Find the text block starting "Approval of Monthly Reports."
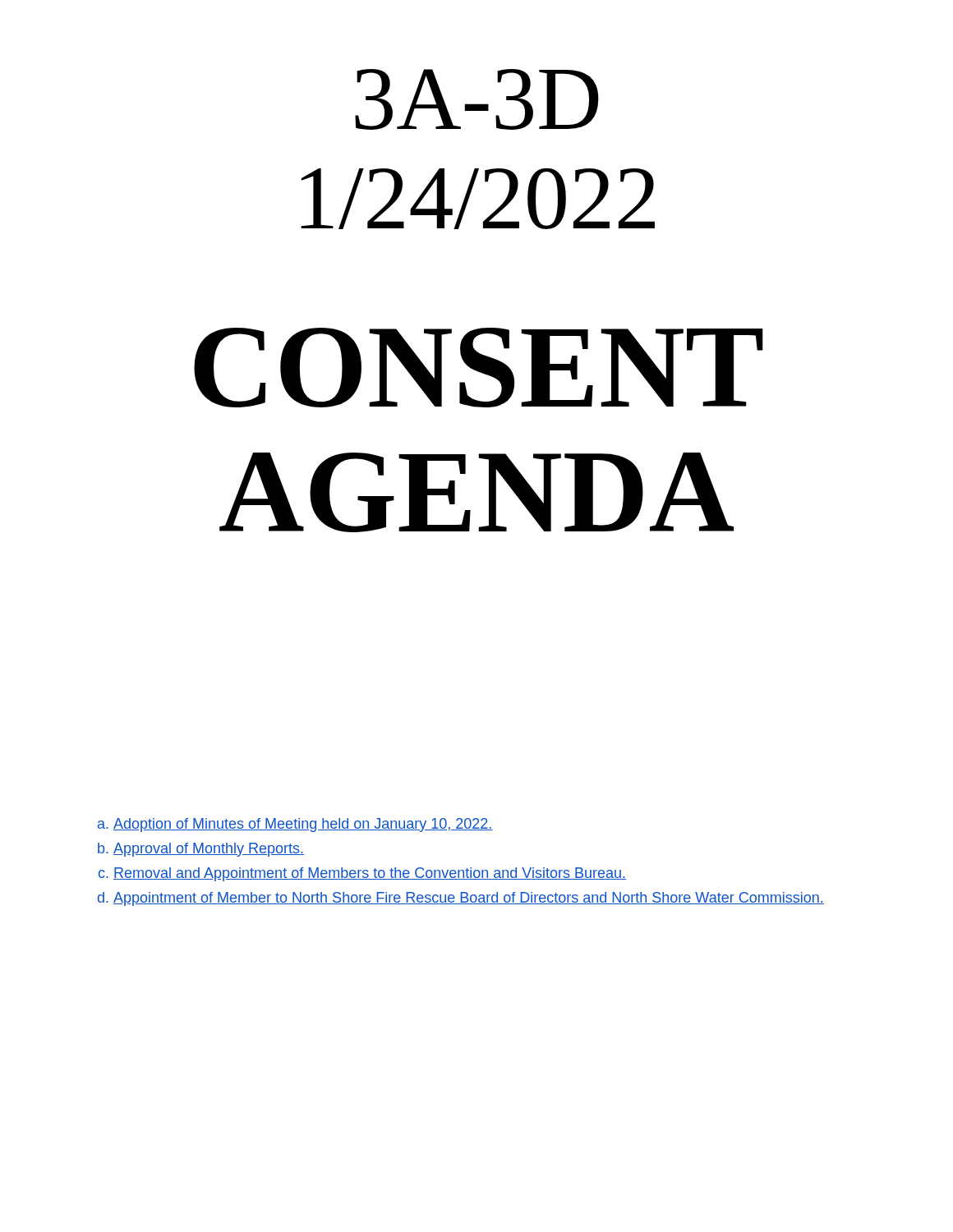The height and width of the screenshot is (1232, 953). tap(209, 848)
